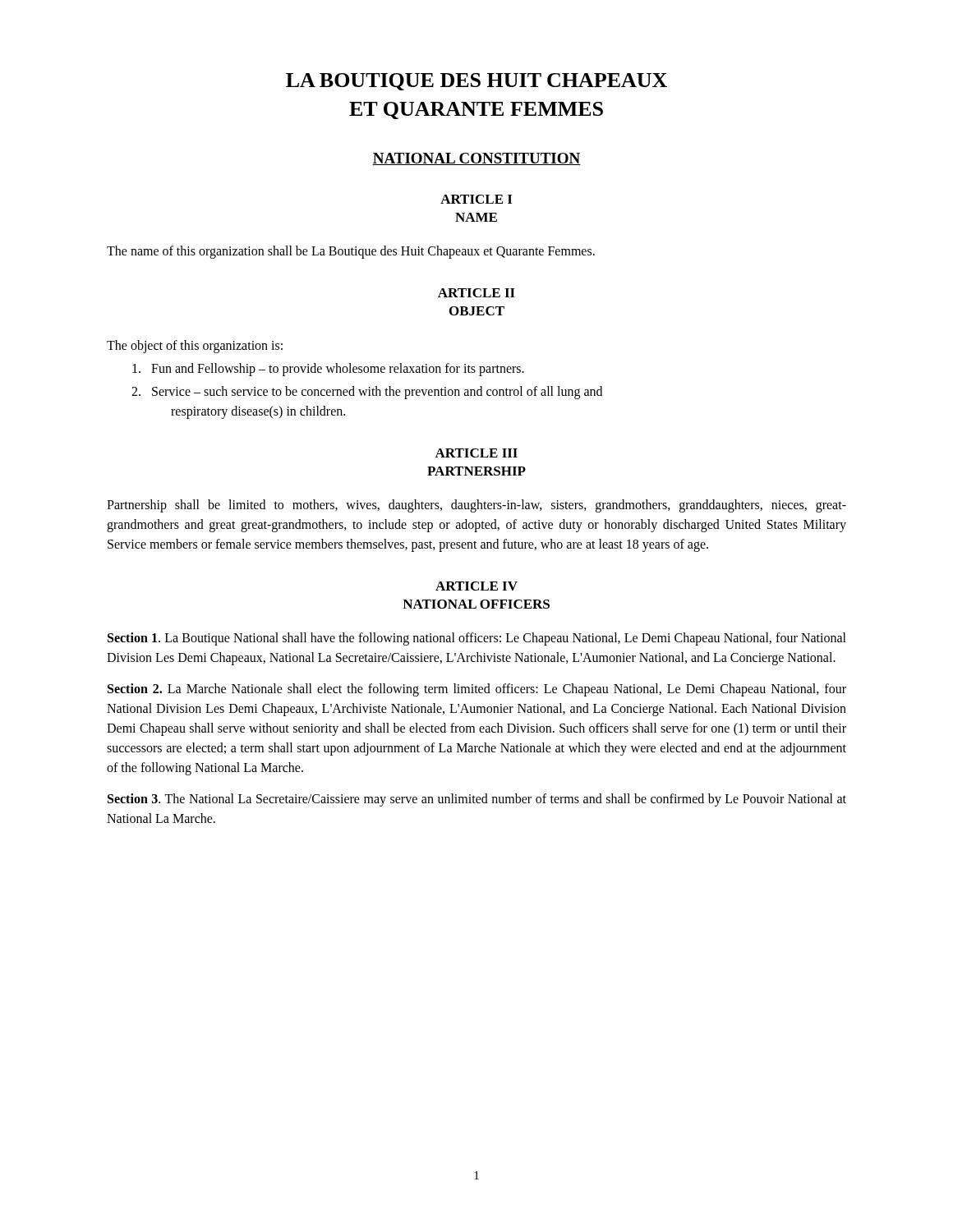Where does it say "NATIONAL CONSTITUTION"?
The width and height of the screenshot is (953, 1232).
point(476,158)
